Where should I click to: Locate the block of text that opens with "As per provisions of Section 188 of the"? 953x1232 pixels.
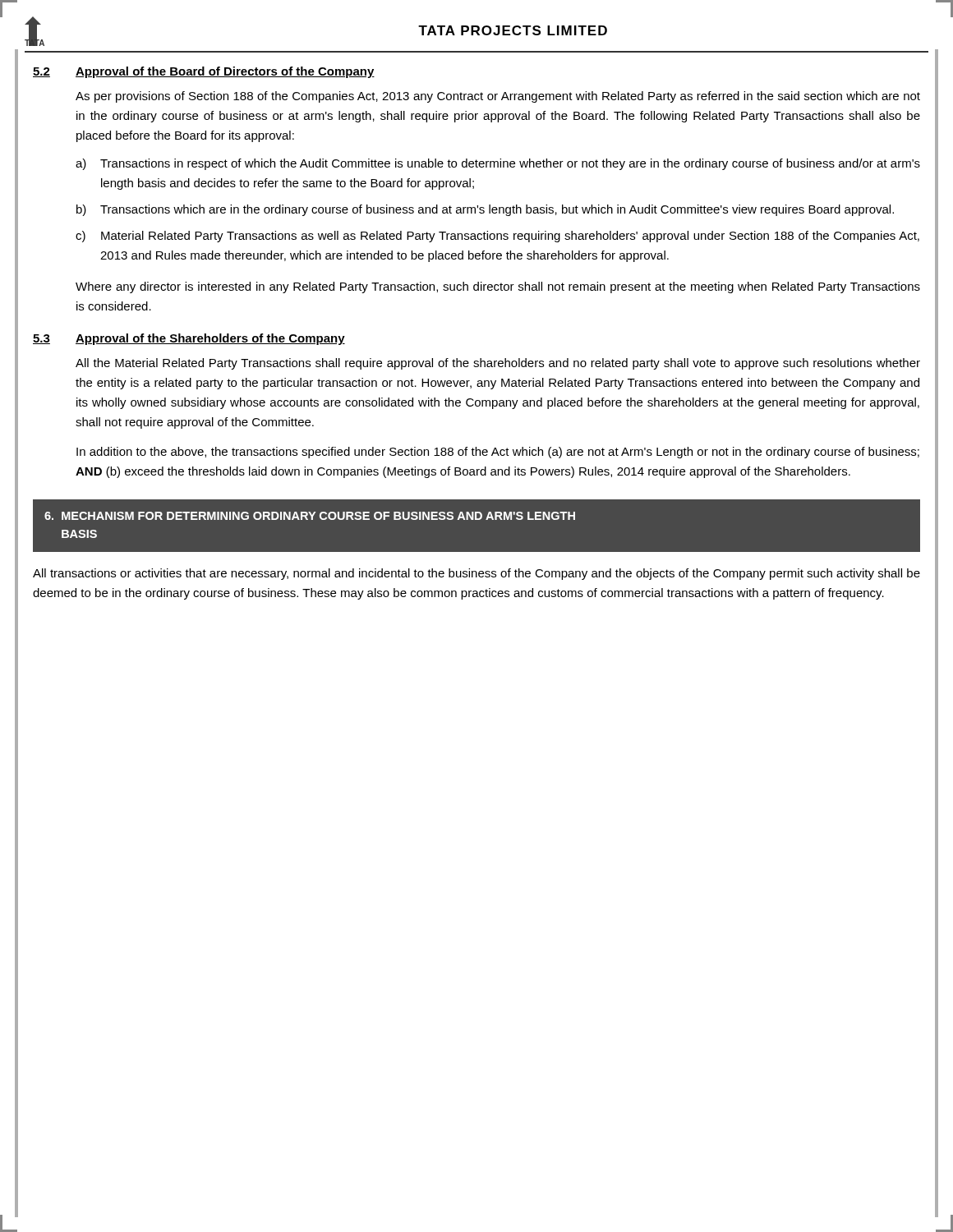[498, 115]
